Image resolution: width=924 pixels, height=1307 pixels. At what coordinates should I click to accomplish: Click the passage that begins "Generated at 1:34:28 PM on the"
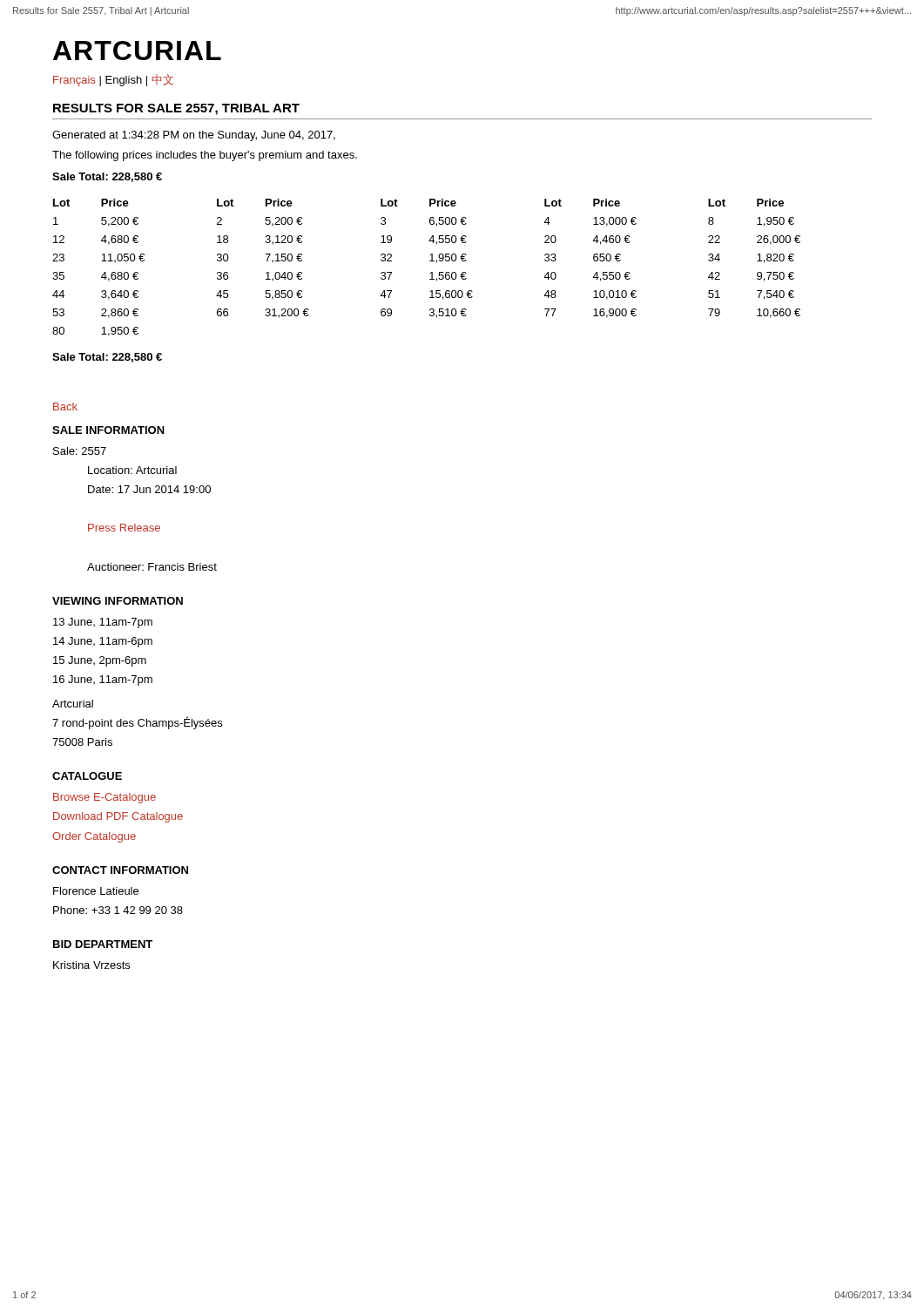pyautogui.click(x=194, y=135)
